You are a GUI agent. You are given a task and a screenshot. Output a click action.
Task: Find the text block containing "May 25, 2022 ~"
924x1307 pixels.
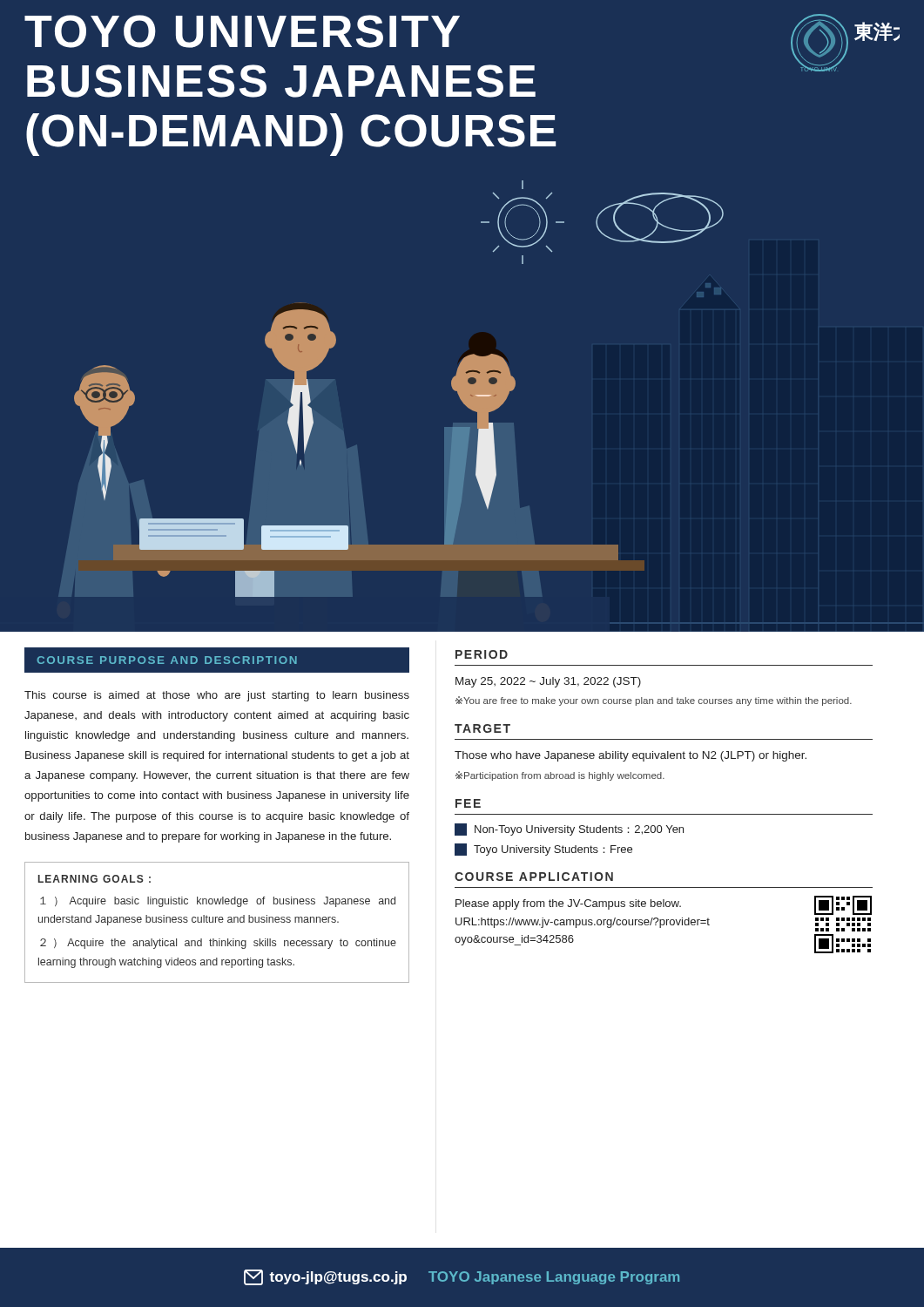tap(548, 681)
